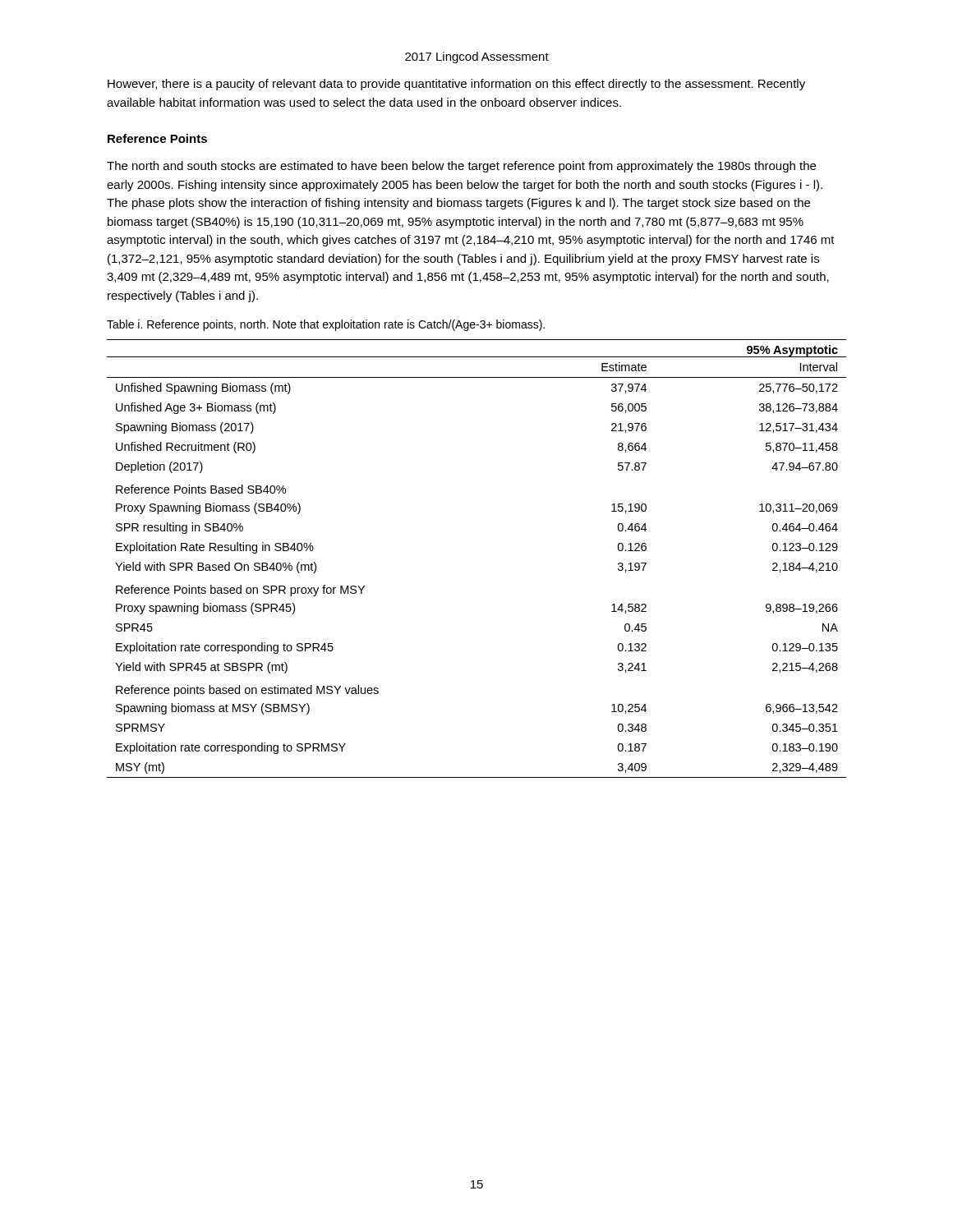Locate a section header
This screenshot has width=953, height=1232.
click(157, 138)
